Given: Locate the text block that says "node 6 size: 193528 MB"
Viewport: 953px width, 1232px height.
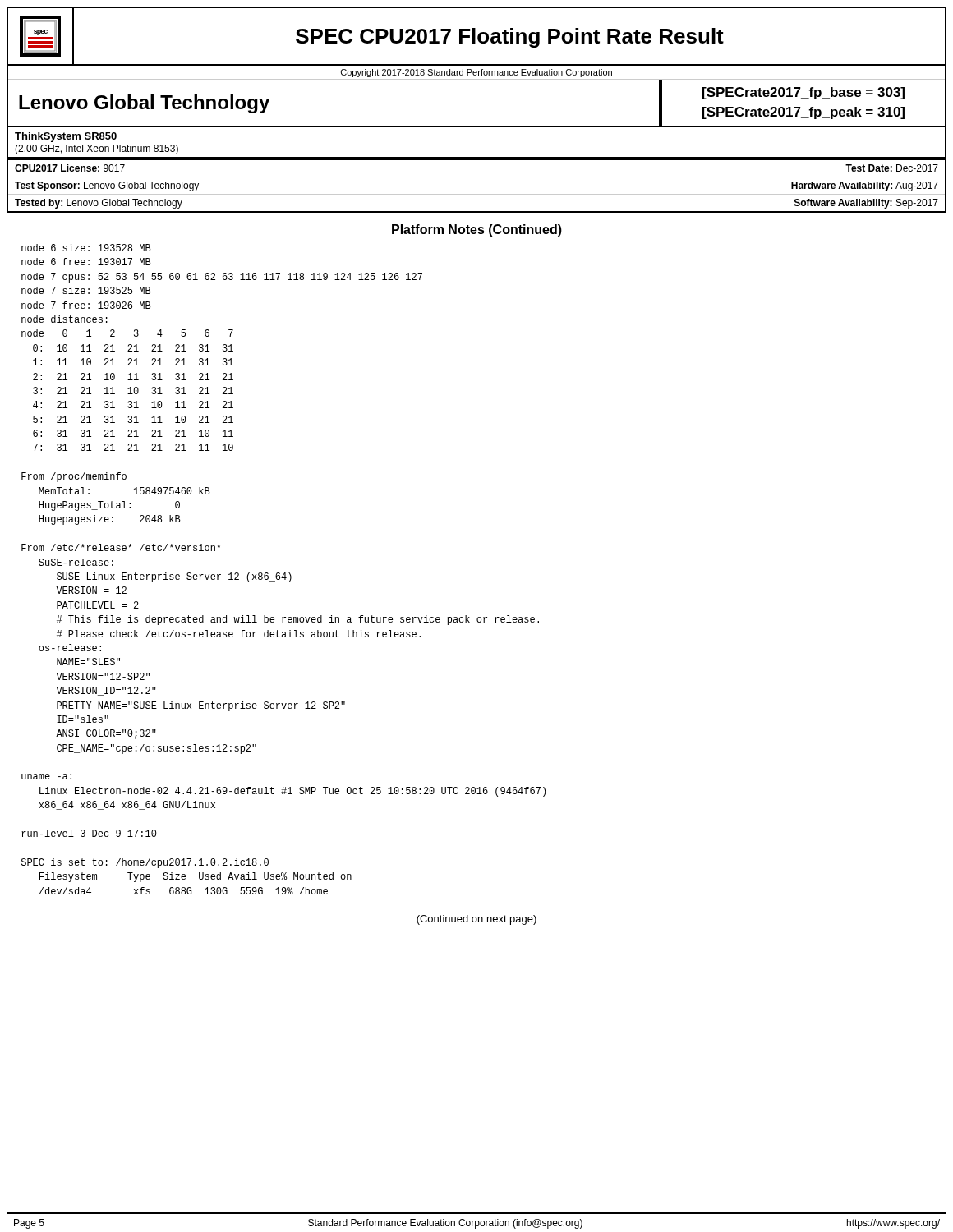Looking at the screenshot, I should 281,570.
